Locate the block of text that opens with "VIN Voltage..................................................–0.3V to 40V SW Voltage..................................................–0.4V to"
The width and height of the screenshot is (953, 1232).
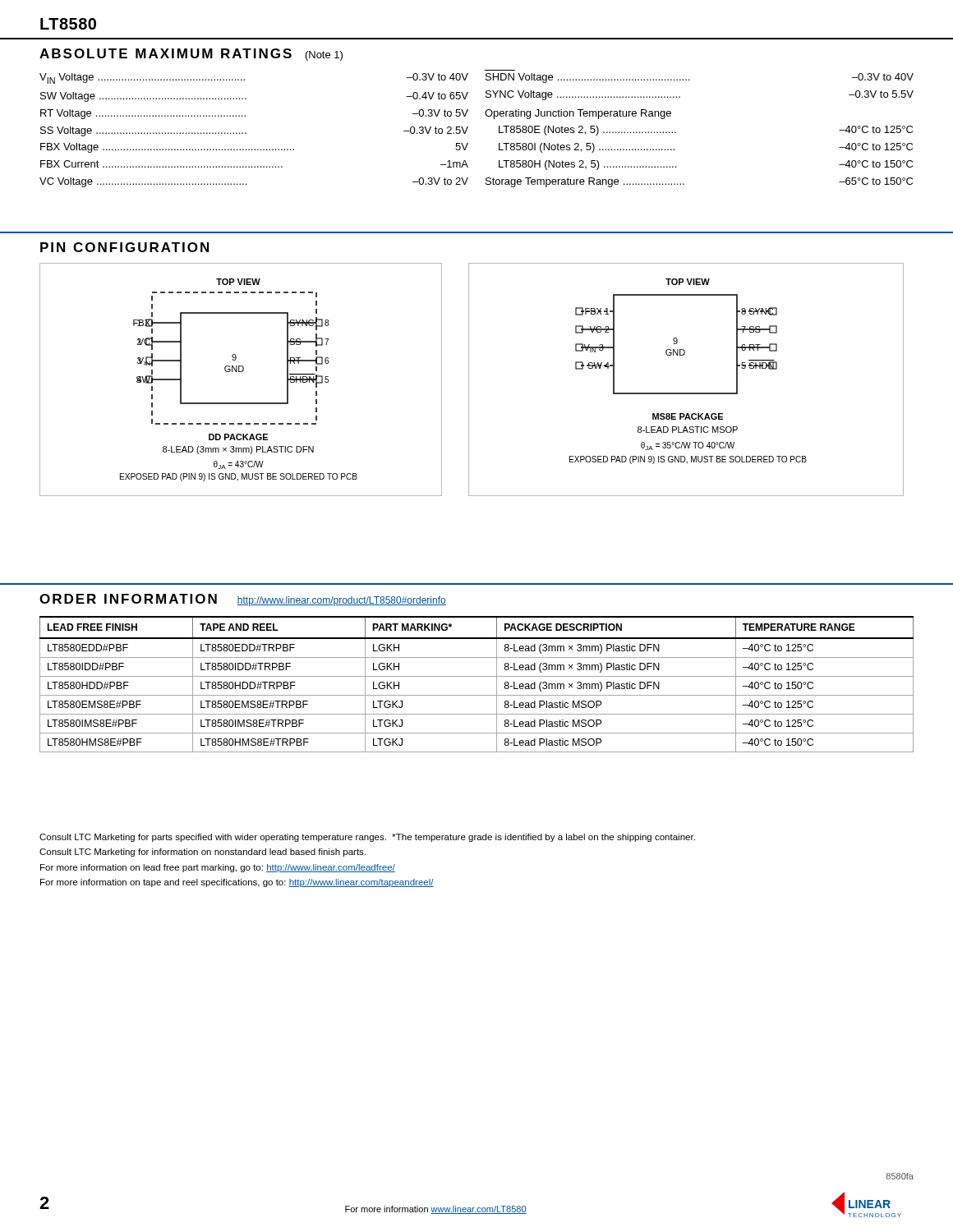[x=476, y=130]
